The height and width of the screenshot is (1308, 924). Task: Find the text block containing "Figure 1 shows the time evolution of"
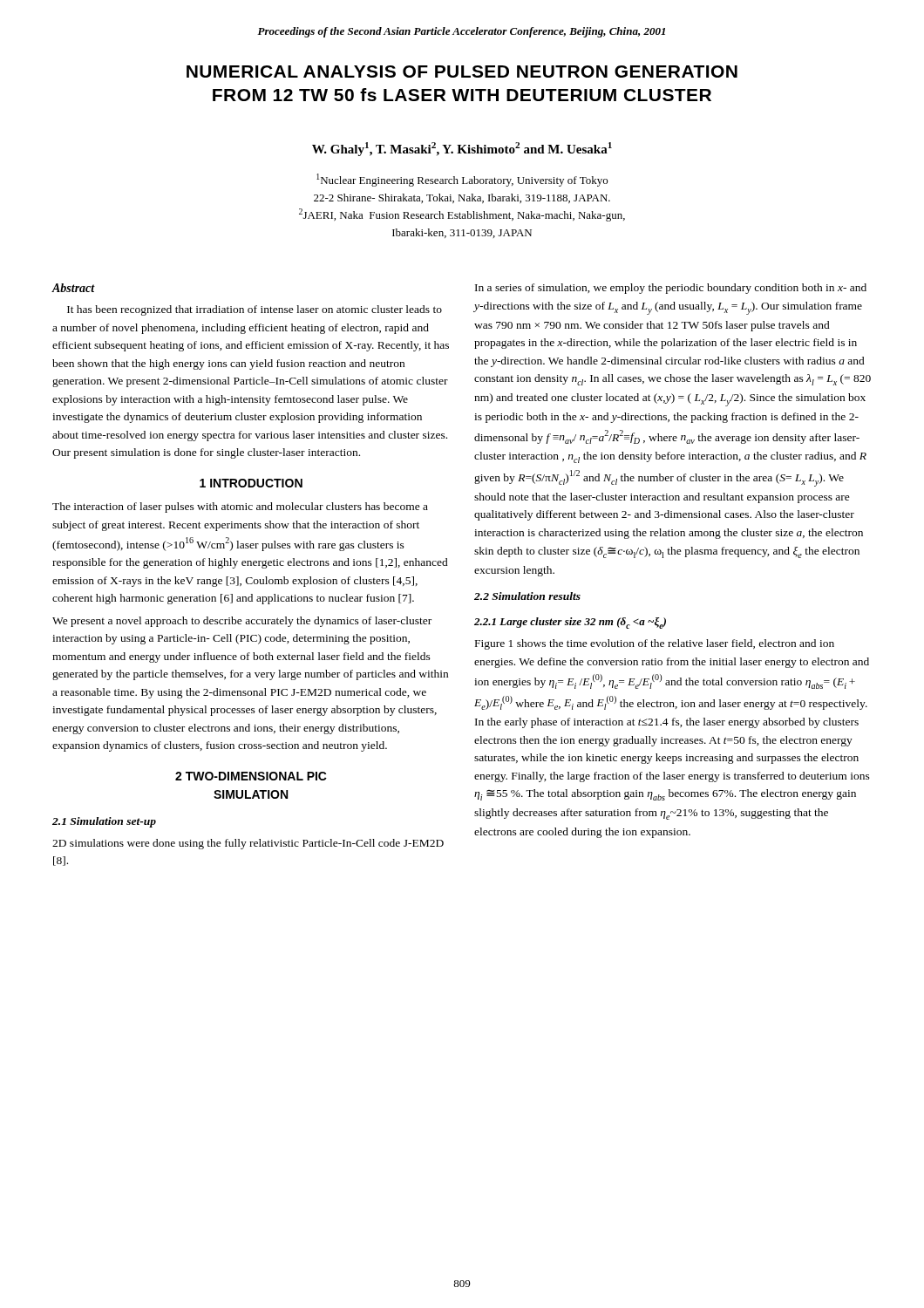[x=673, y=738]
